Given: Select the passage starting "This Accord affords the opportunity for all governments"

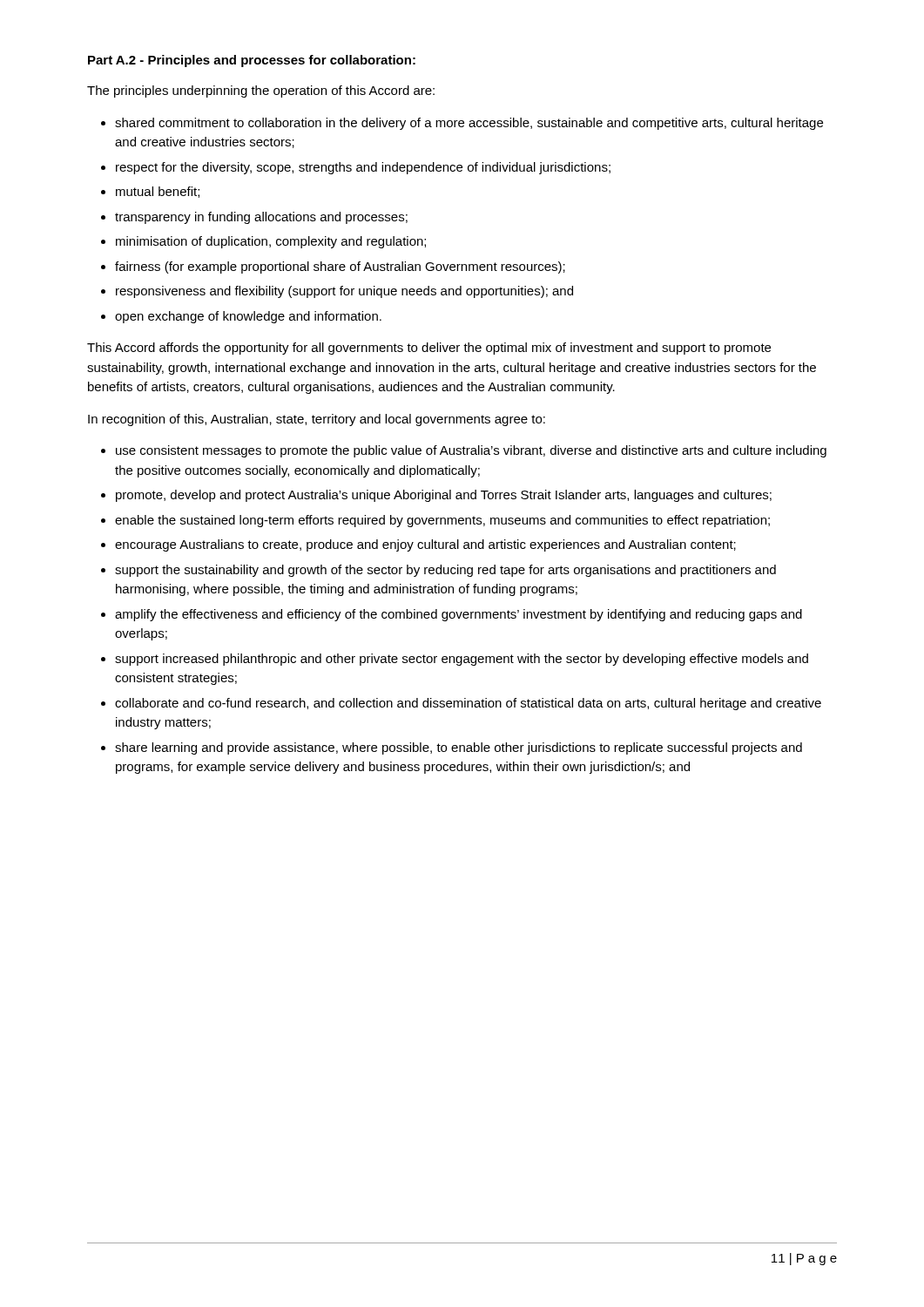Looking at the screenshot, I should click(x=452, y=367).
